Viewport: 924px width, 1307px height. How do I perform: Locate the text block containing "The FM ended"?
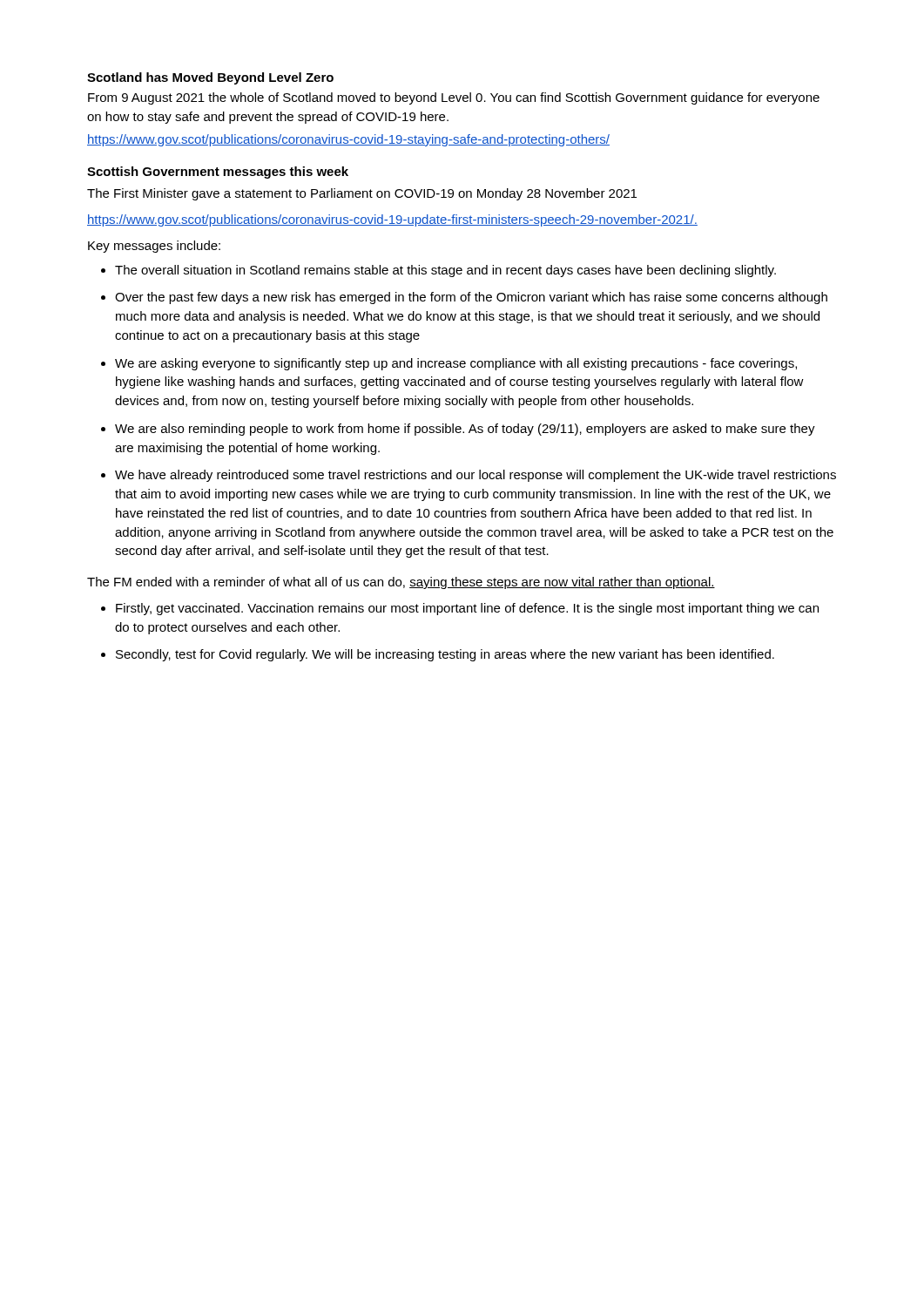click(401, 582)
